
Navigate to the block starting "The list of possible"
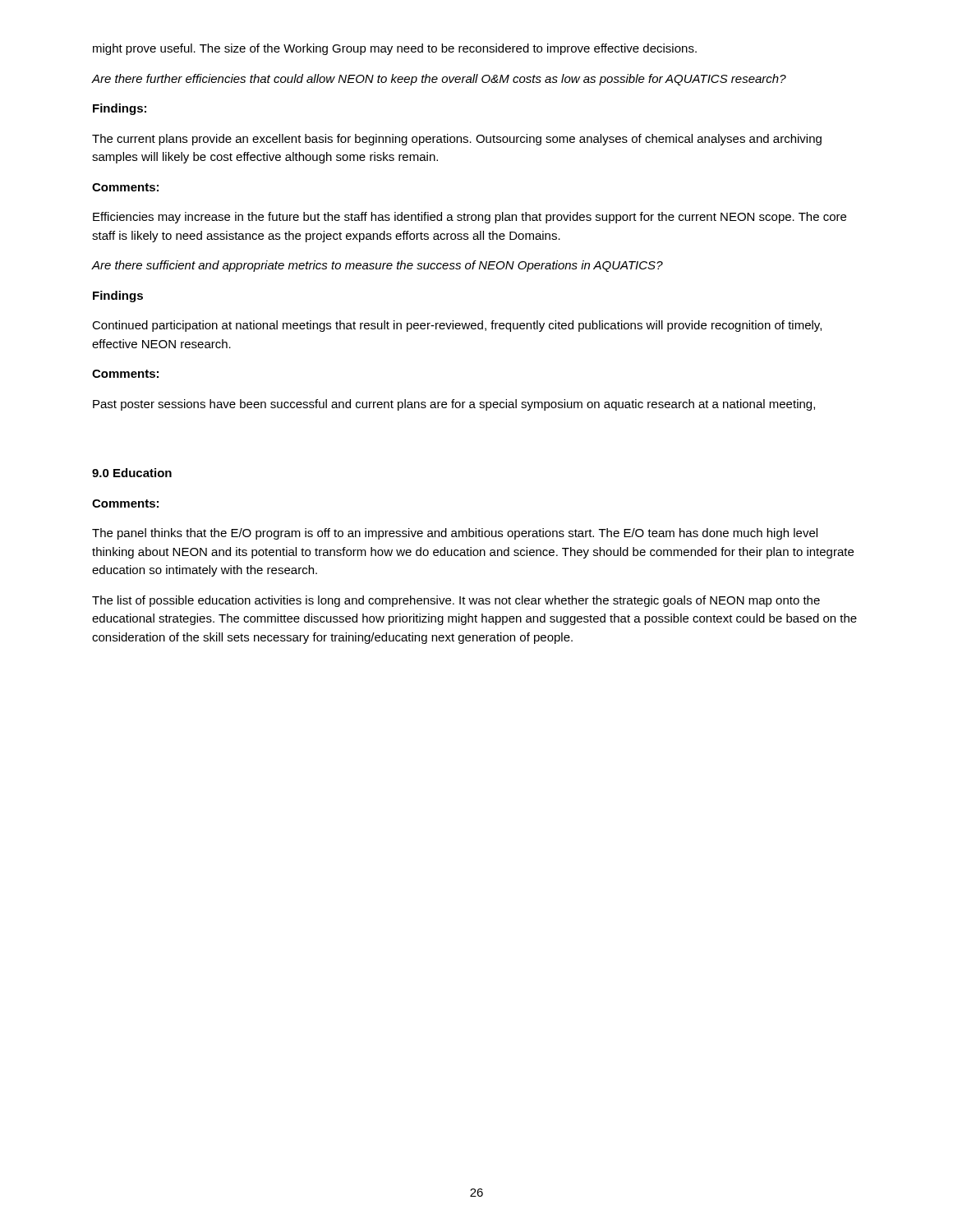pos(475,618)
